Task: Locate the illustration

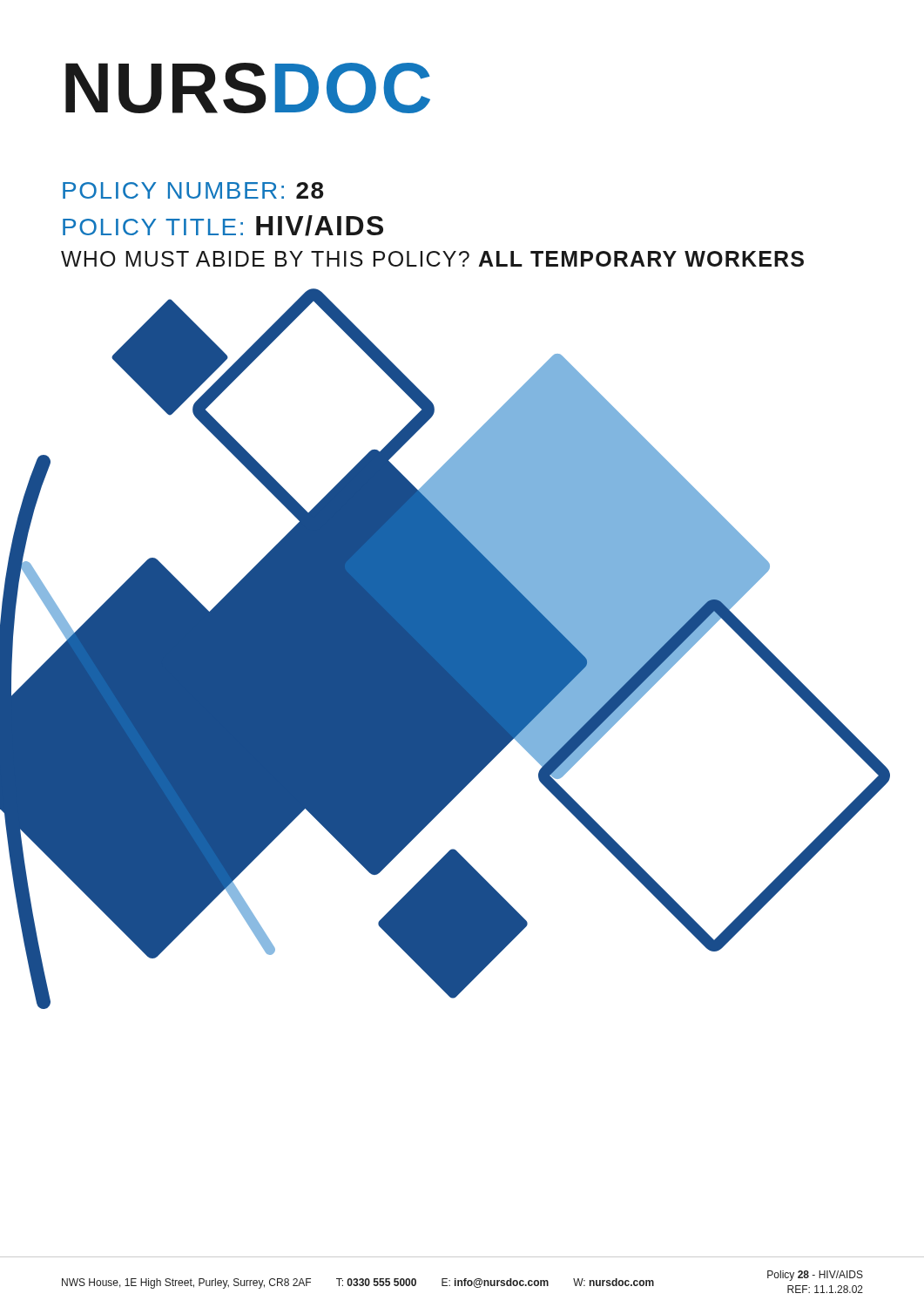Action: [x=462, y=745]
